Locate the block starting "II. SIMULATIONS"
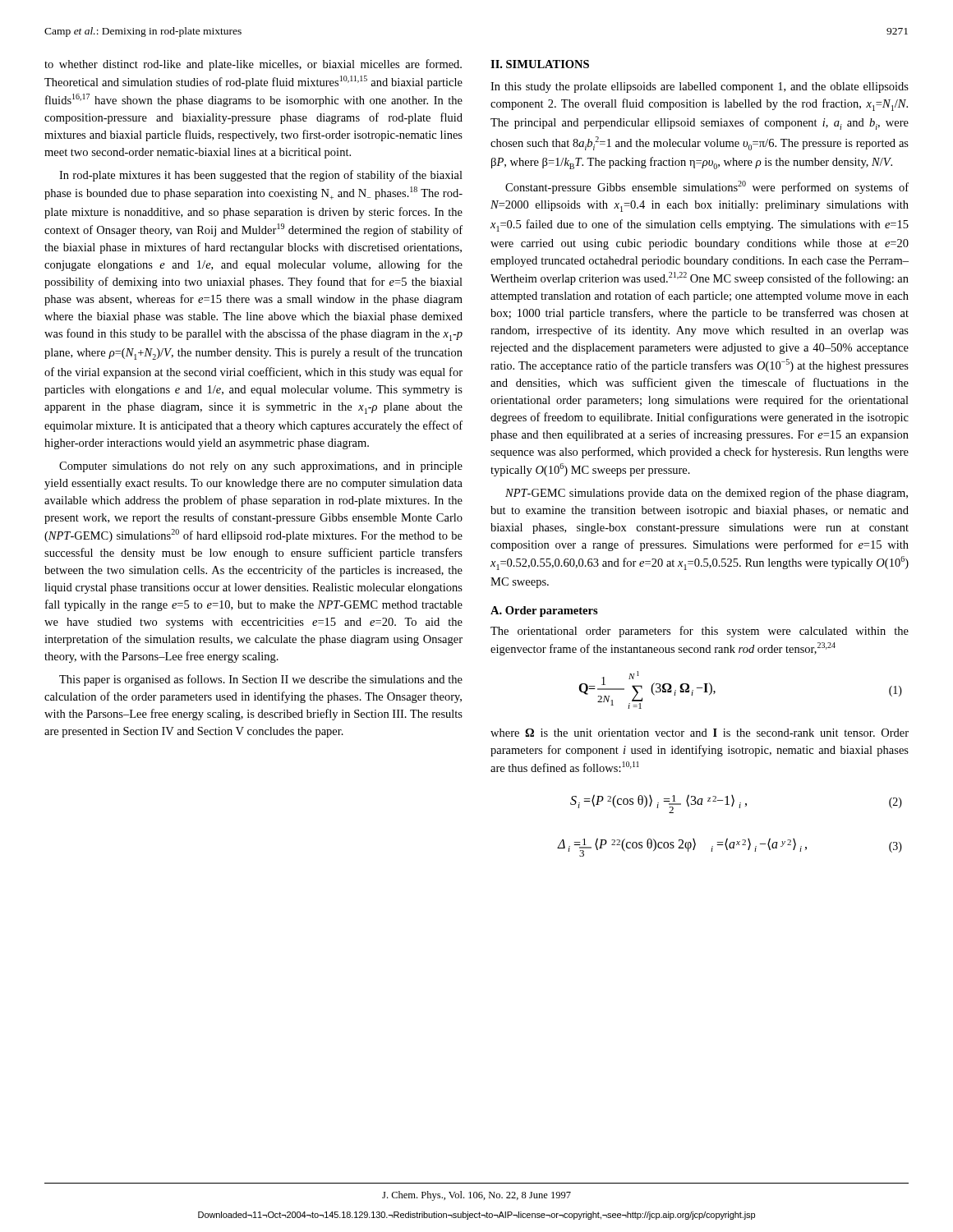 [540, 64]
